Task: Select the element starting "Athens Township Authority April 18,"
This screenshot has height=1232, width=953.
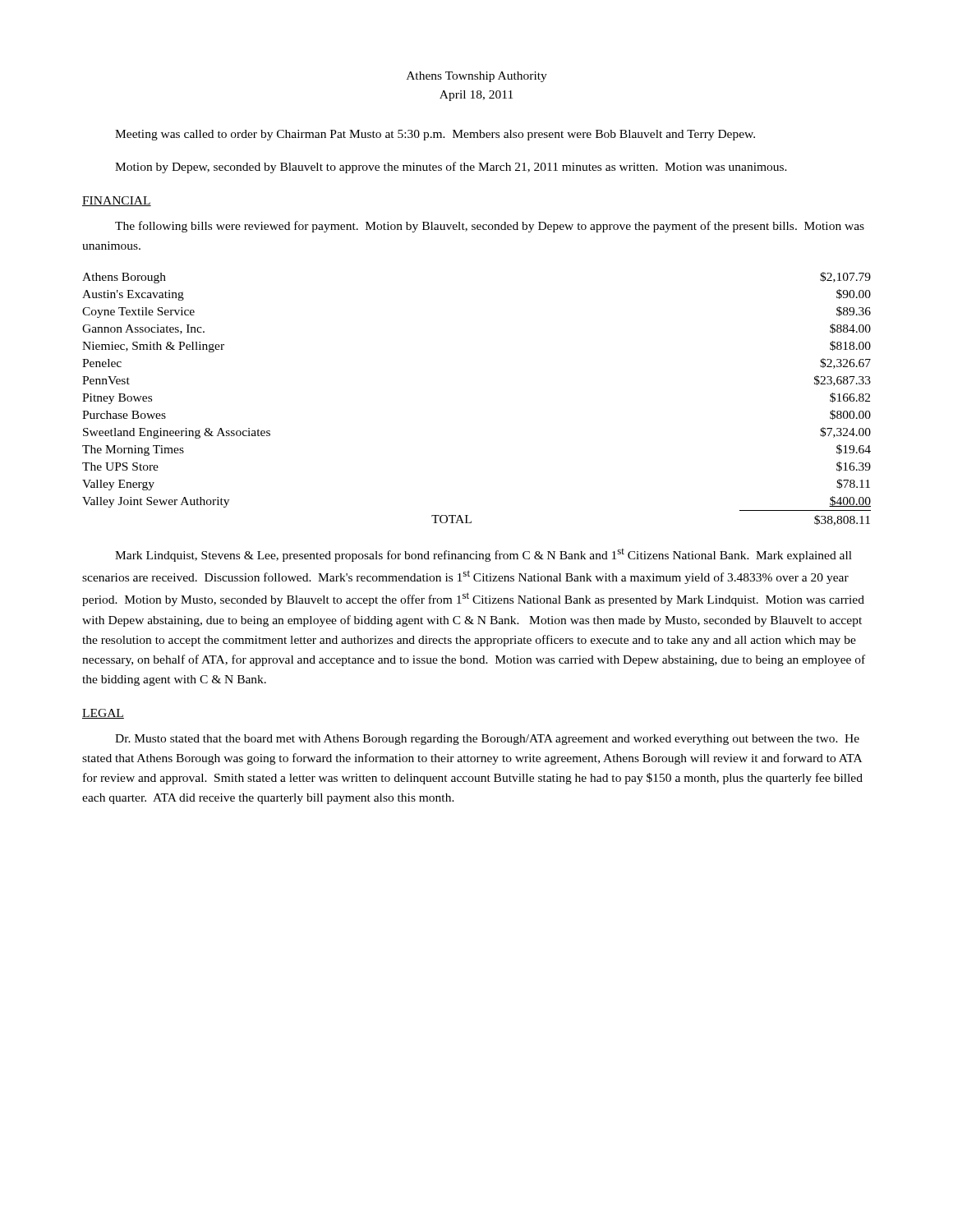Action: (476, 85)
